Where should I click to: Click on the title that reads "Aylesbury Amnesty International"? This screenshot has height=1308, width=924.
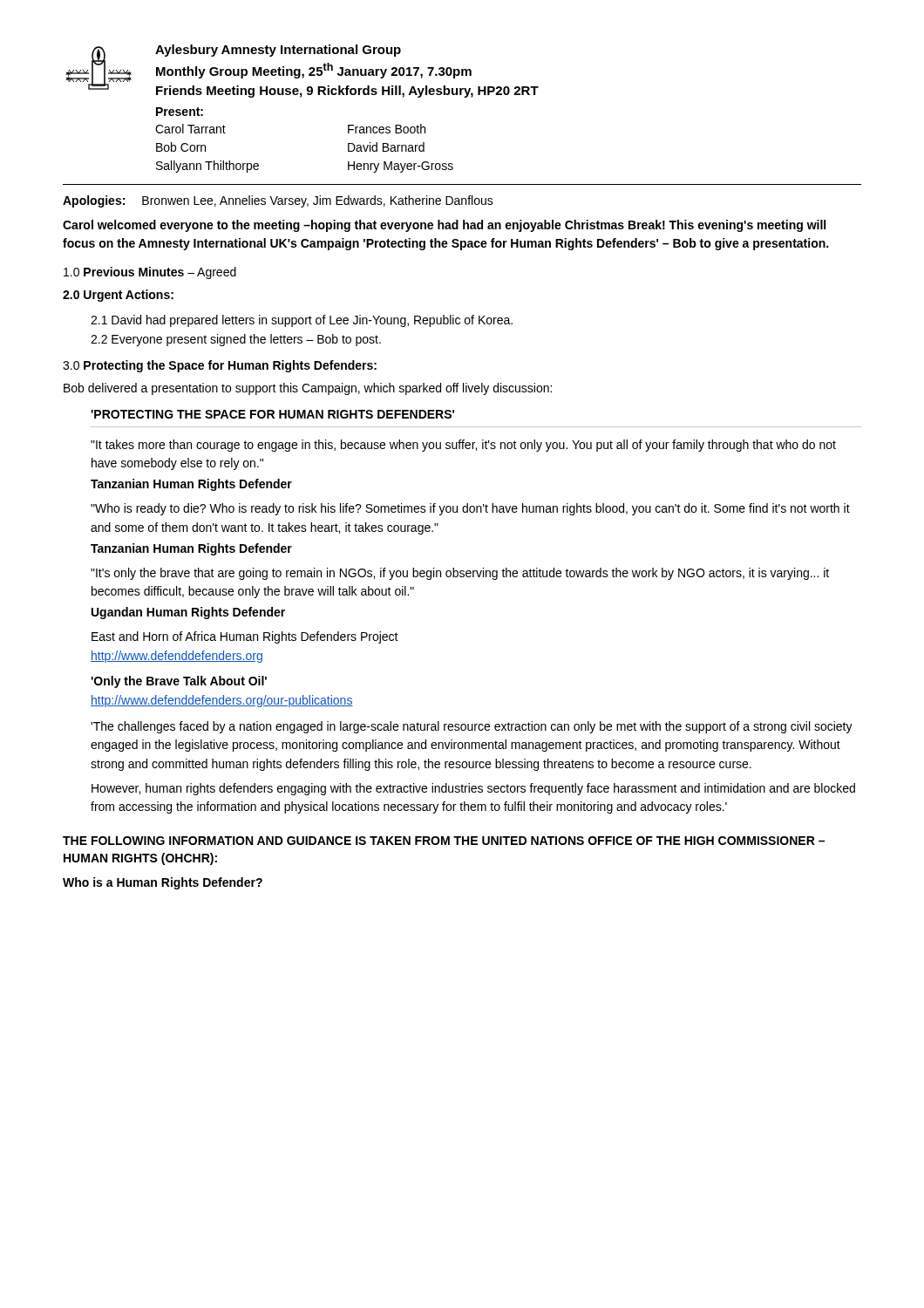click(x=278, y=49)
